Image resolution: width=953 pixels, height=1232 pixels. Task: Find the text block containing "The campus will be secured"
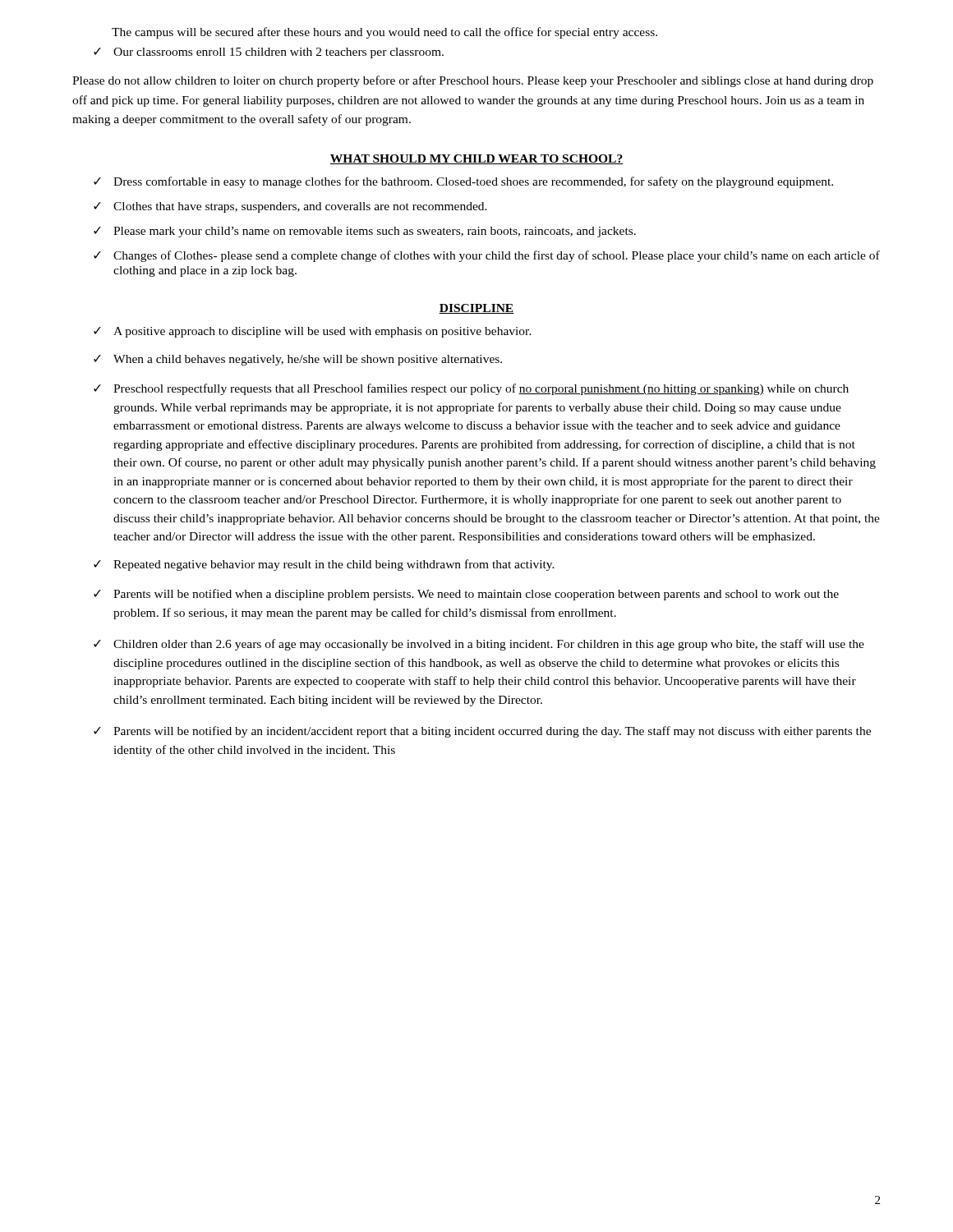[x=385, y=32]
